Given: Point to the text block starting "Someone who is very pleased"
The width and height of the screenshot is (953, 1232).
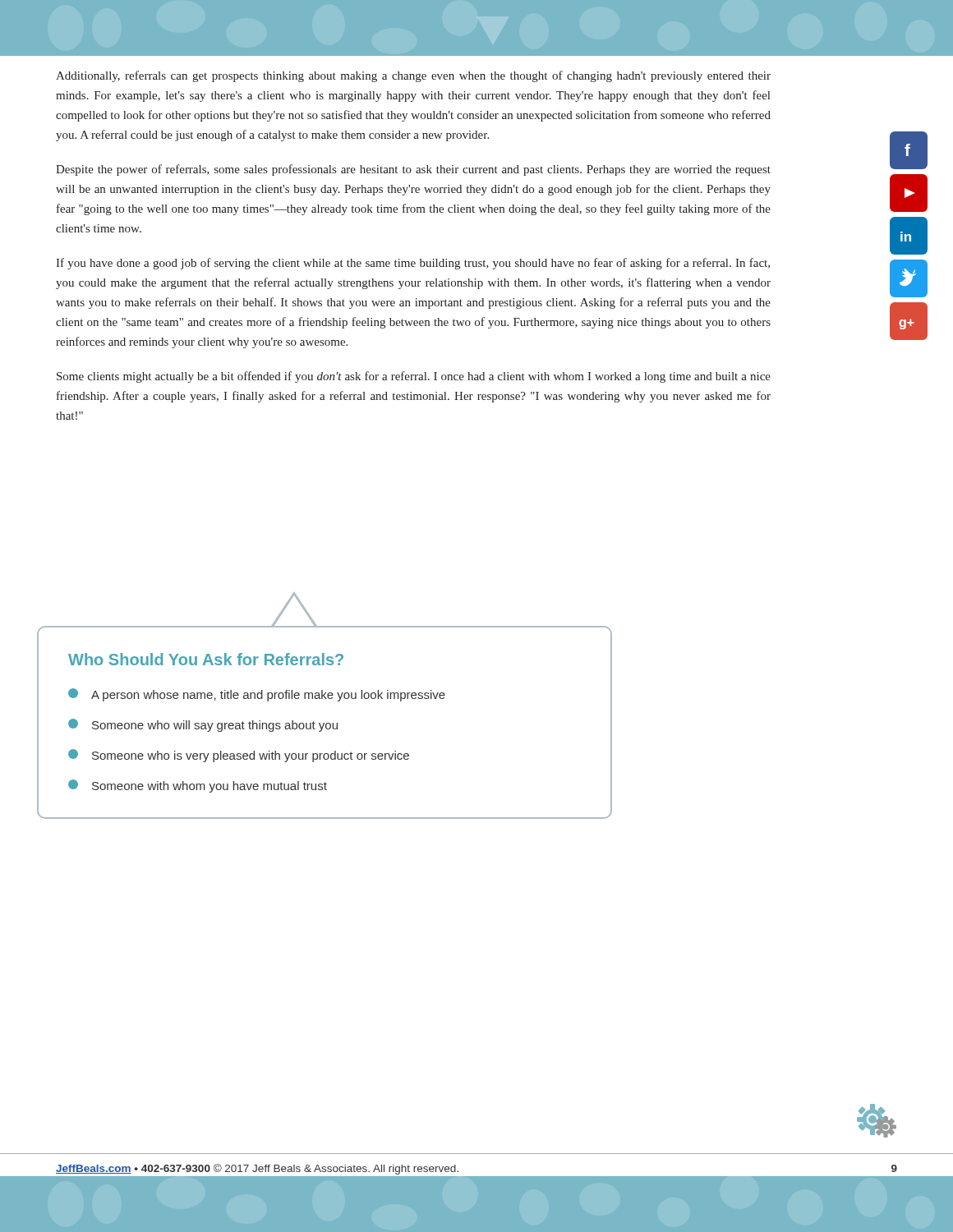Looking at the screenshot, I should coord(239,755).
